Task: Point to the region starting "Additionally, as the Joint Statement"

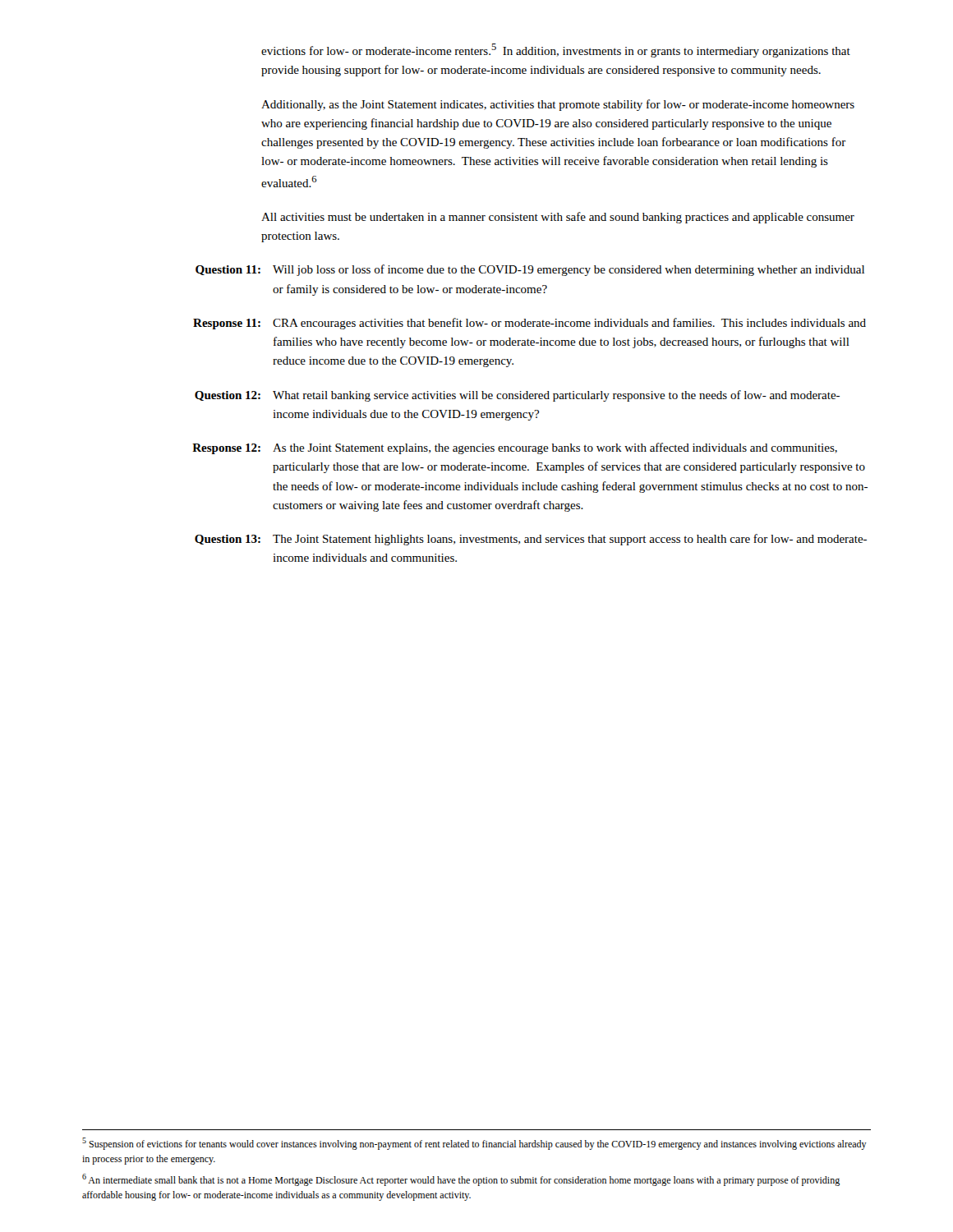Action: (558, 143)
